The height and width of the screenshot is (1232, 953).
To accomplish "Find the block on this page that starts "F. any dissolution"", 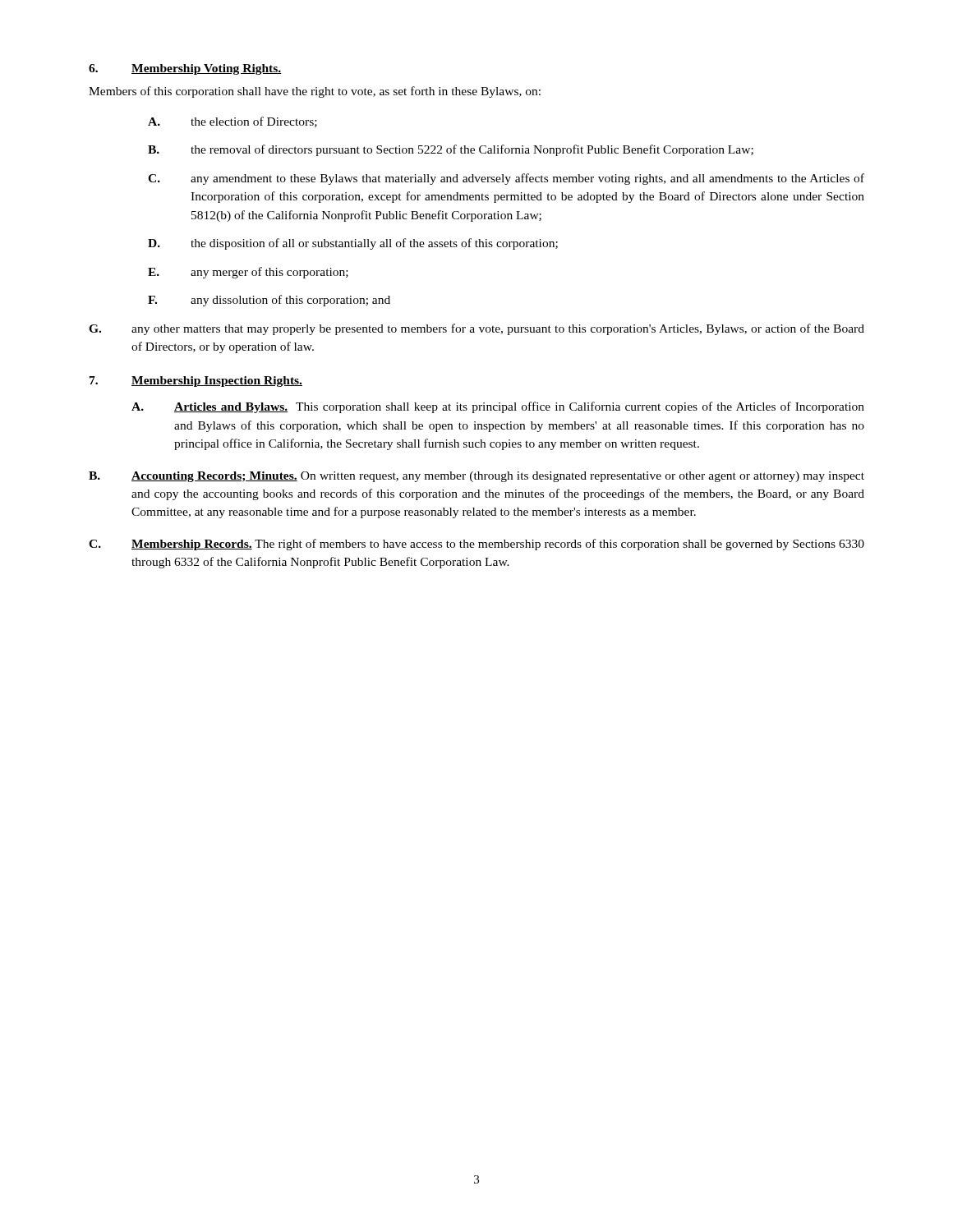I will point(269,301).
